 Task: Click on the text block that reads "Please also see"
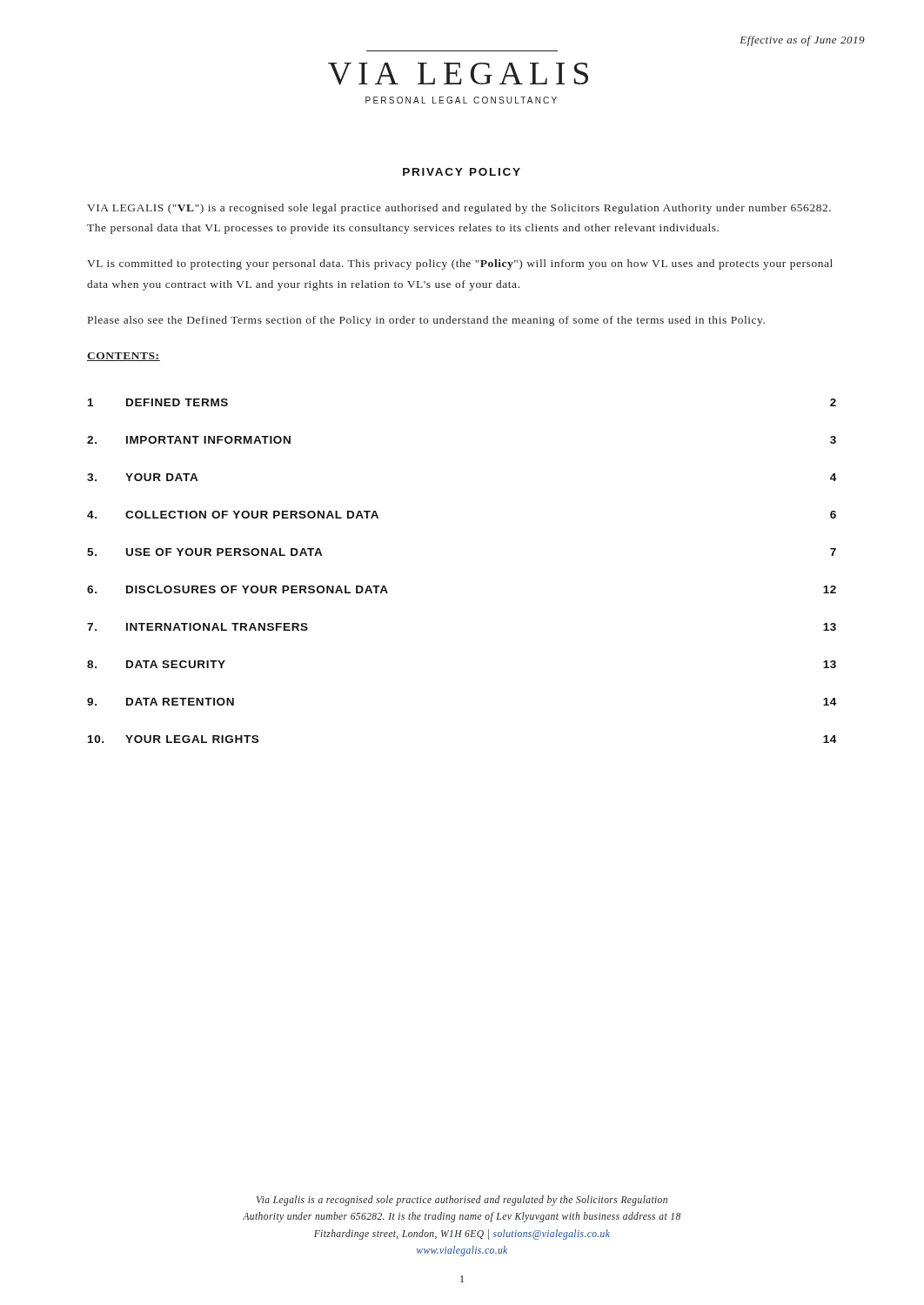(x=427, y=320)
